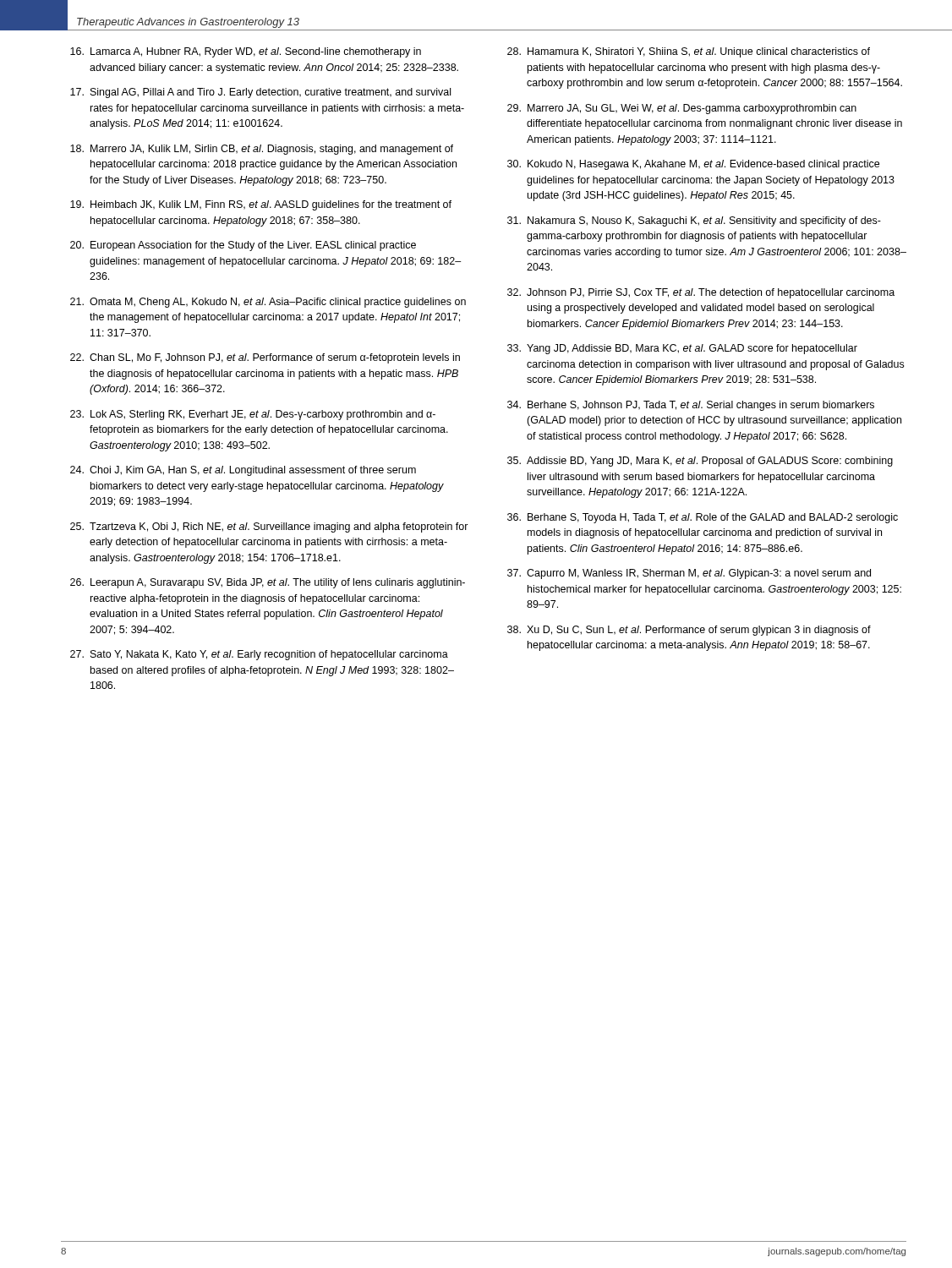The image size is (952, 1268).
Task: Locate the passage starting "18. Marrero JA, Kulik"
Action: [x=265, y=164]
